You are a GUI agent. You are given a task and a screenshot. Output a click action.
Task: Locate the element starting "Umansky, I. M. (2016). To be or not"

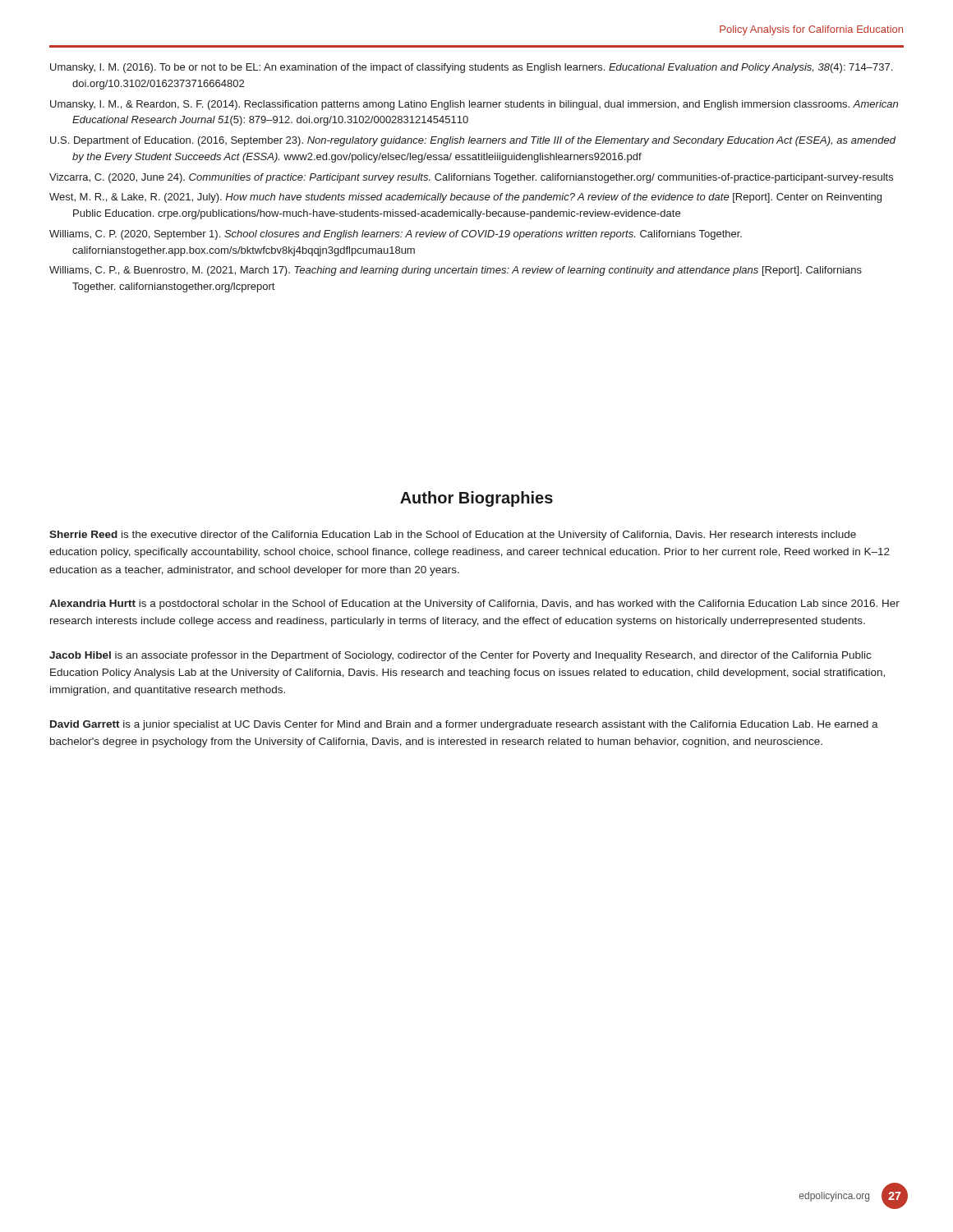click(x=476, y=177)
